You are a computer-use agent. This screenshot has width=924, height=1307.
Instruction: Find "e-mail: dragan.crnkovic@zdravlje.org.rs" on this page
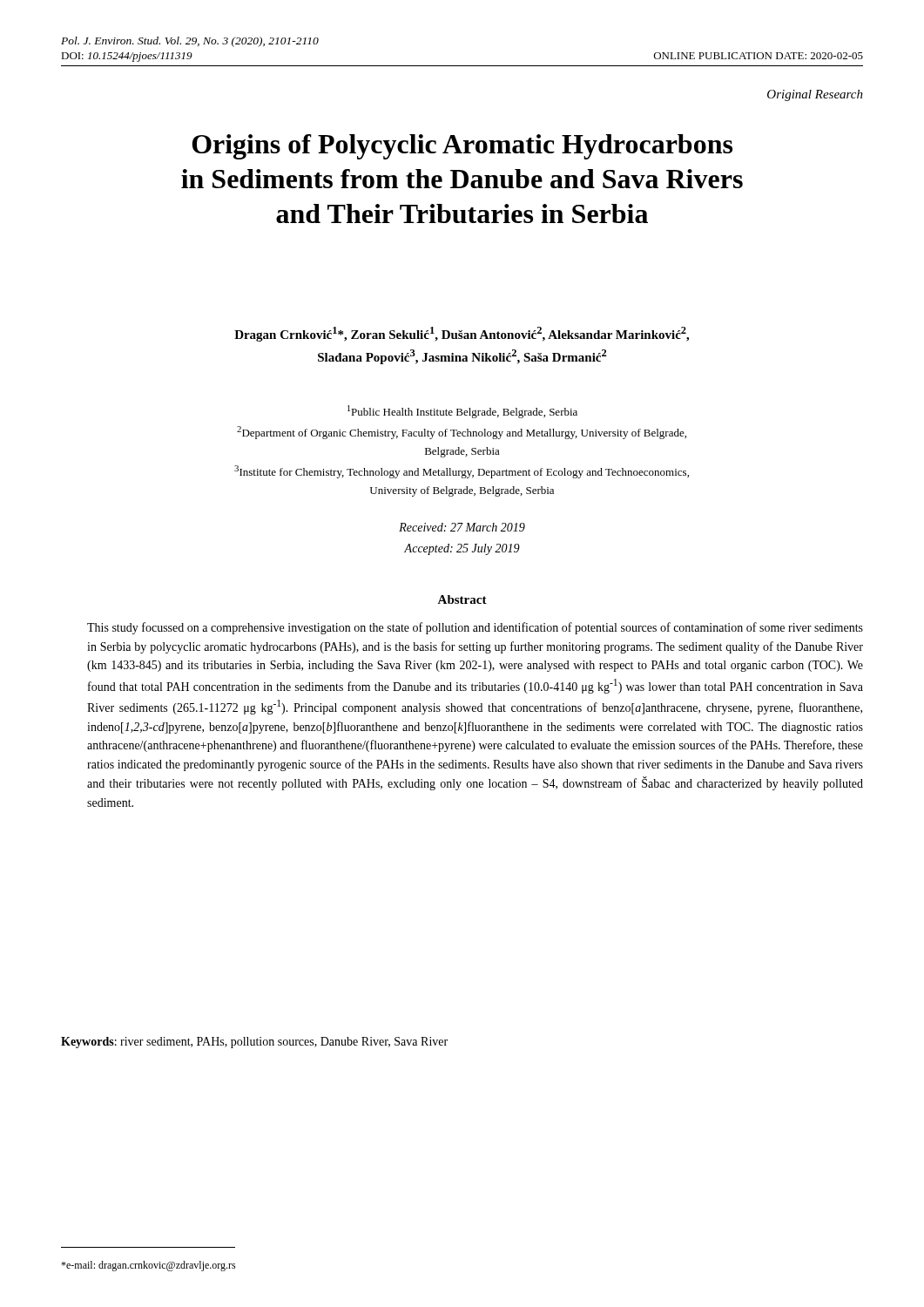(148, 1265)
